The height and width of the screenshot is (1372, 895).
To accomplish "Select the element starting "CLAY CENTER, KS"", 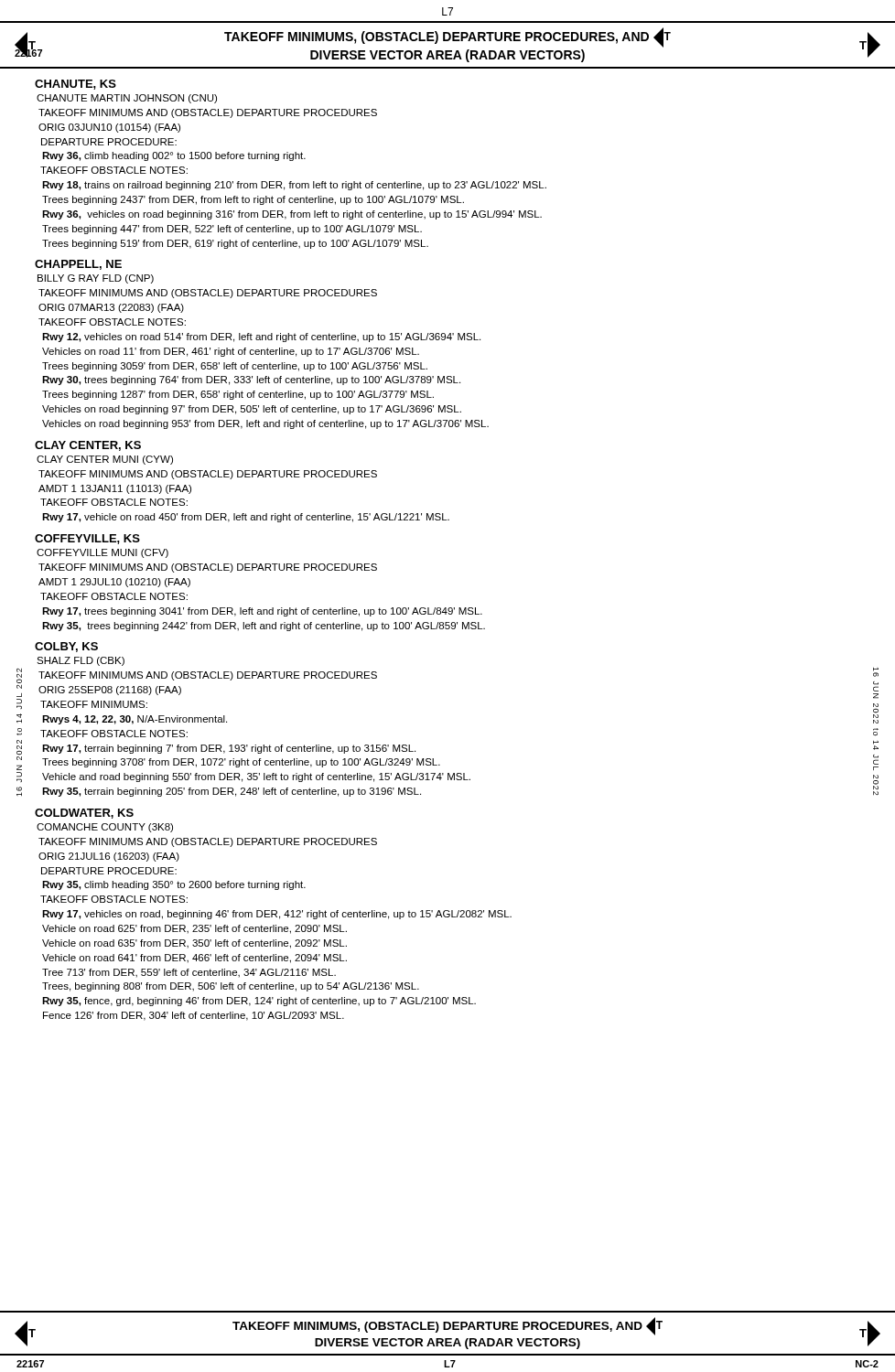I will point(88,445).
